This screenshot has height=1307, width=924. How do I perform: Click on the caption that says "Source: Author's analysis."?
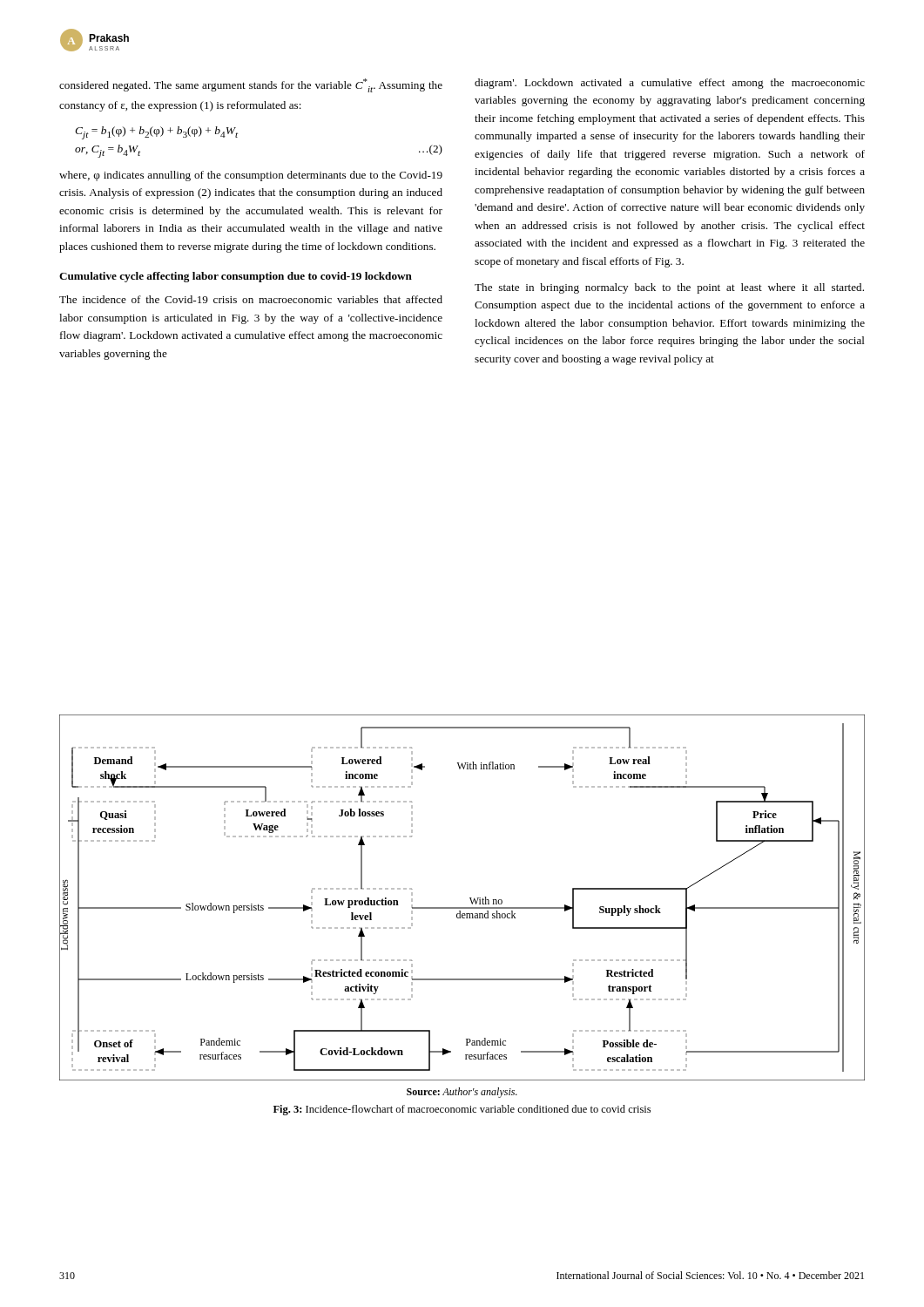pyautogui.click(x=462, y=1092)
